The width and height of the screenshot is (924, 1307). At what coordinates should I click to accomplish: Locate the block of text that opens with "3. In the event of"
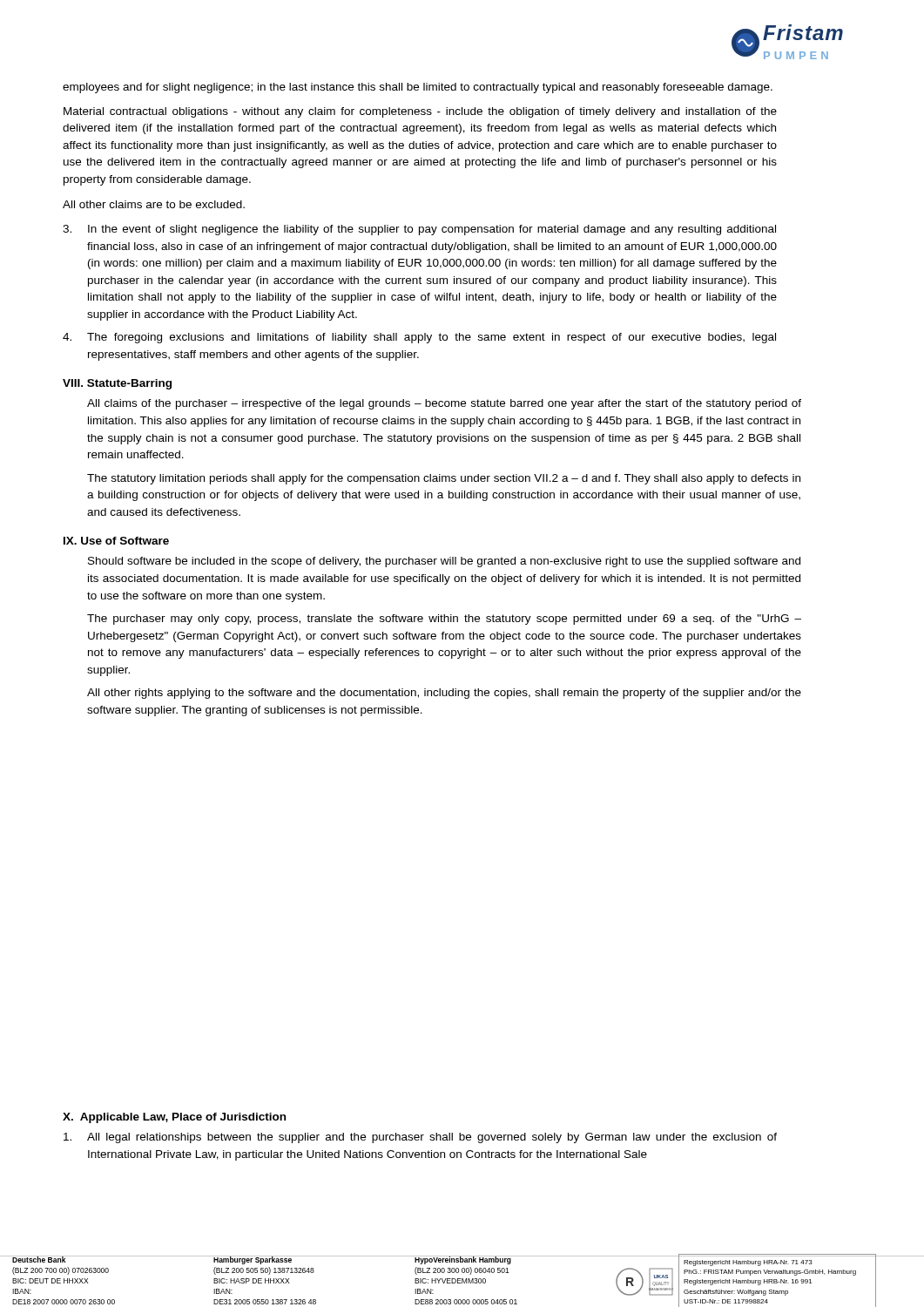[420, 272]
